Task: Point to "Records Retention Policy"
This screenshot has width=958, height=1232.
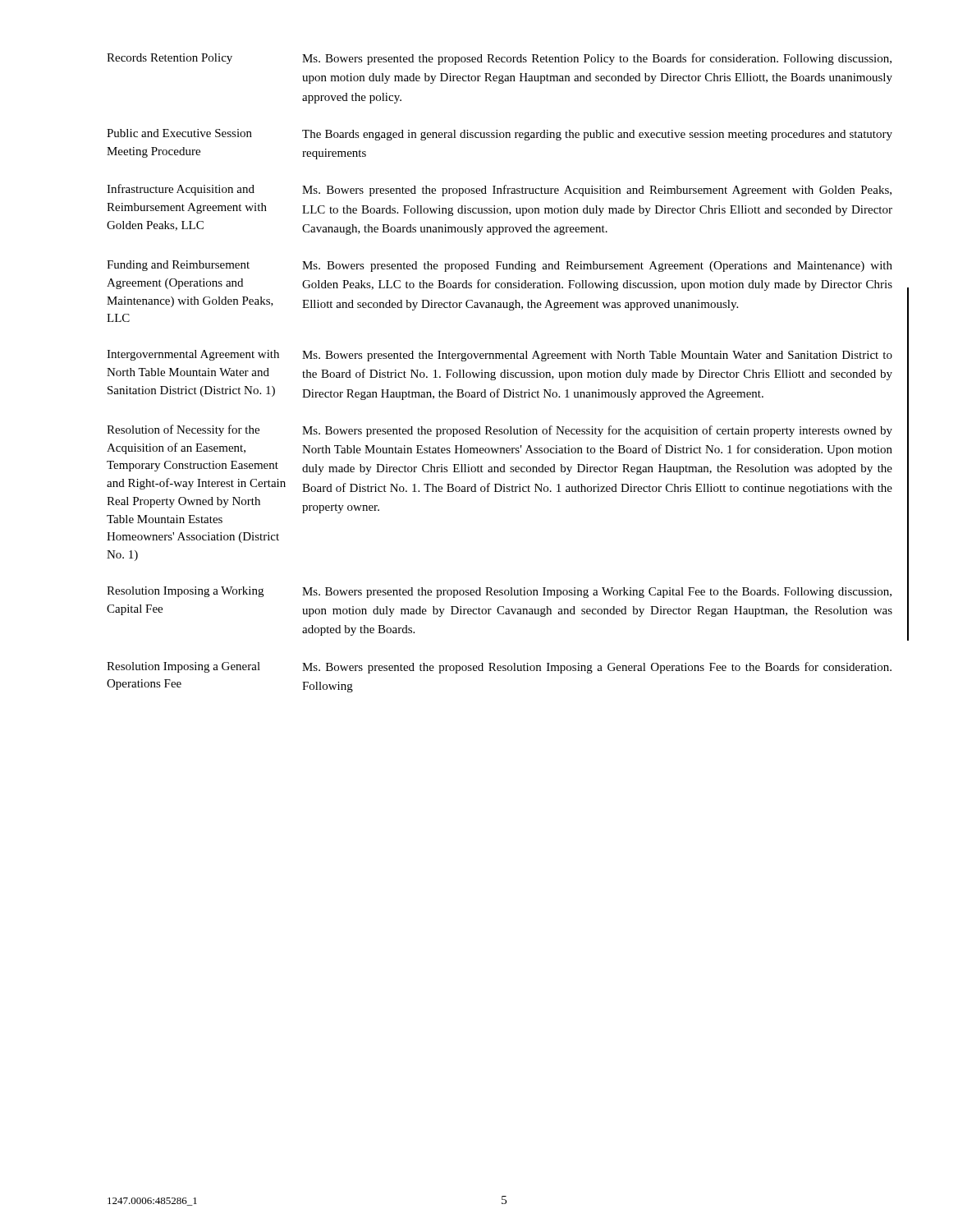Action: coord(170,57)
